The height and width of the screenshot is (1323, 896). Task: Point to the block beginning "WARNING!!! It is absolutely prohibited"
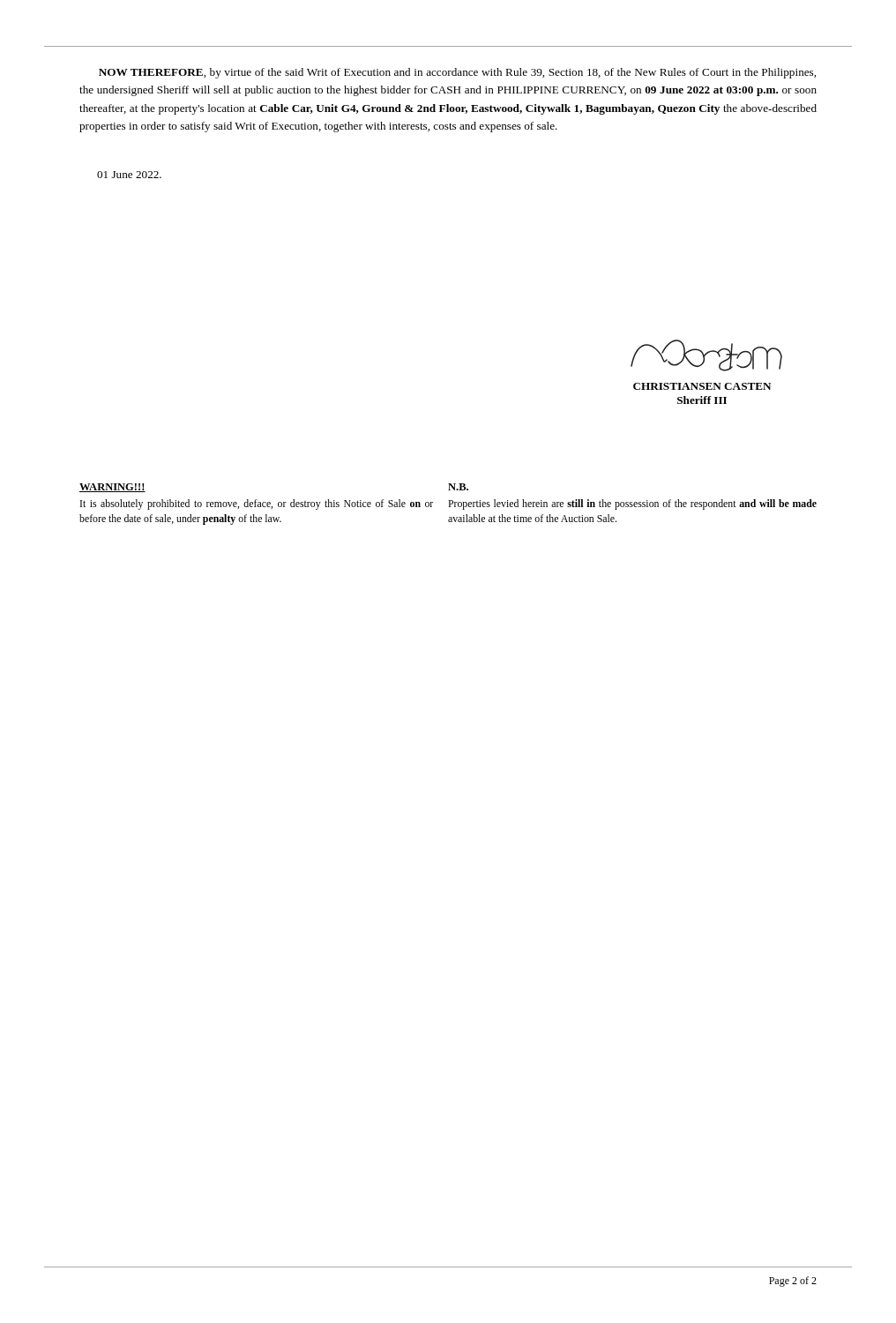[256, 504]
